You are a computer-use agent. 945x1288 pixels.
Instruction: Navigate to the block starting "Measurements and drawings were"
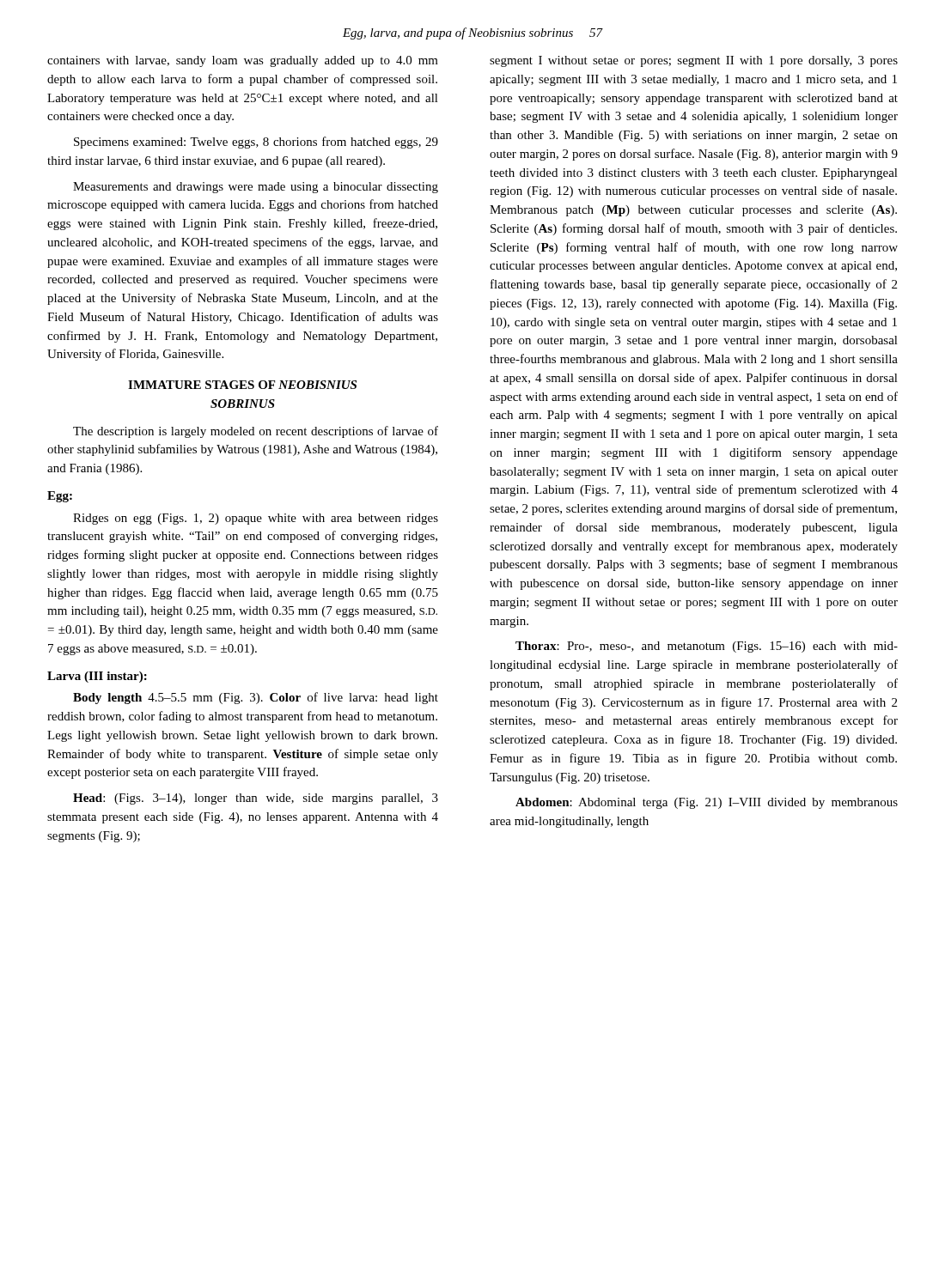(243, 271)
